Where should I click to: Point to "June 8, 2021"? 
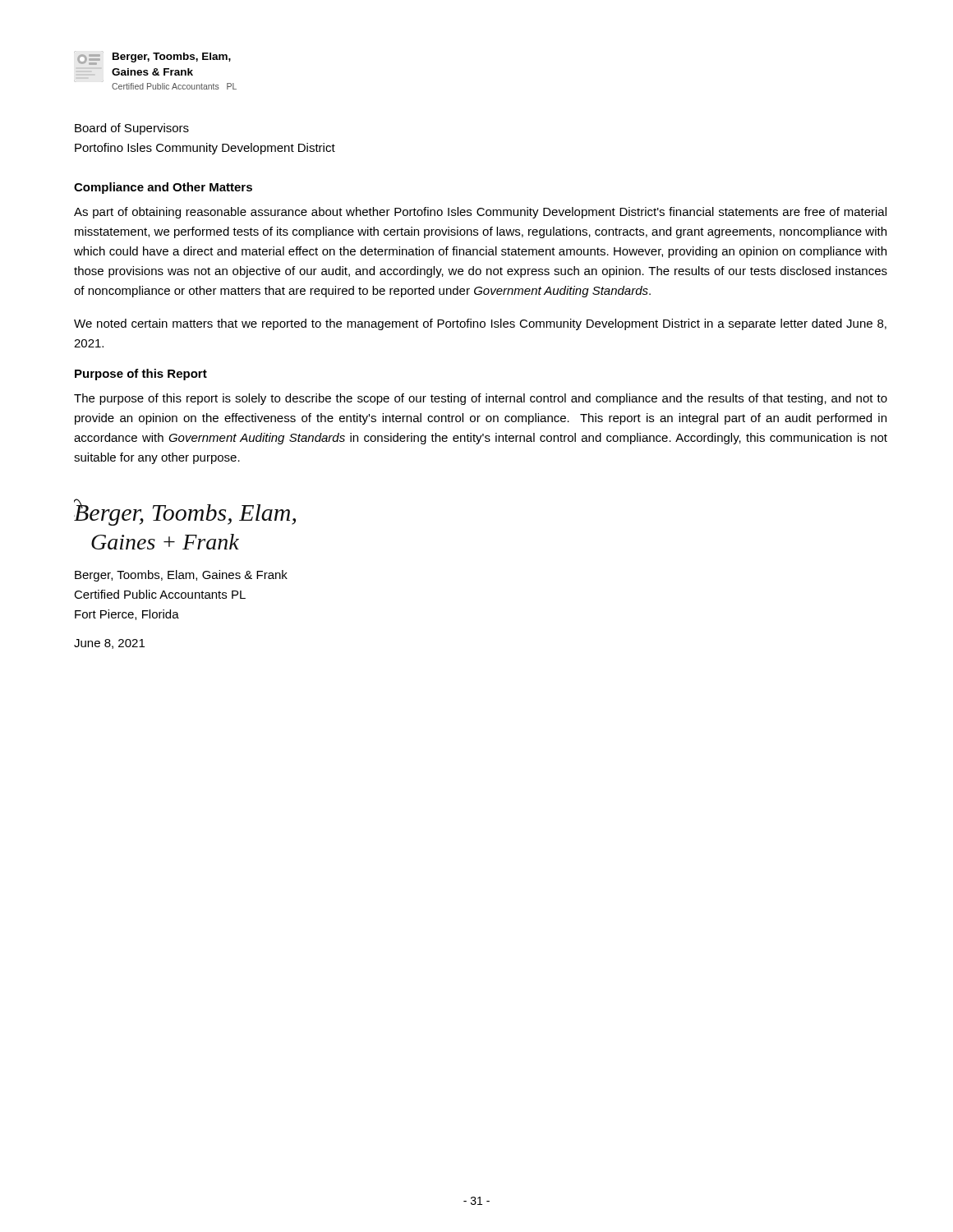coord(110,643)
